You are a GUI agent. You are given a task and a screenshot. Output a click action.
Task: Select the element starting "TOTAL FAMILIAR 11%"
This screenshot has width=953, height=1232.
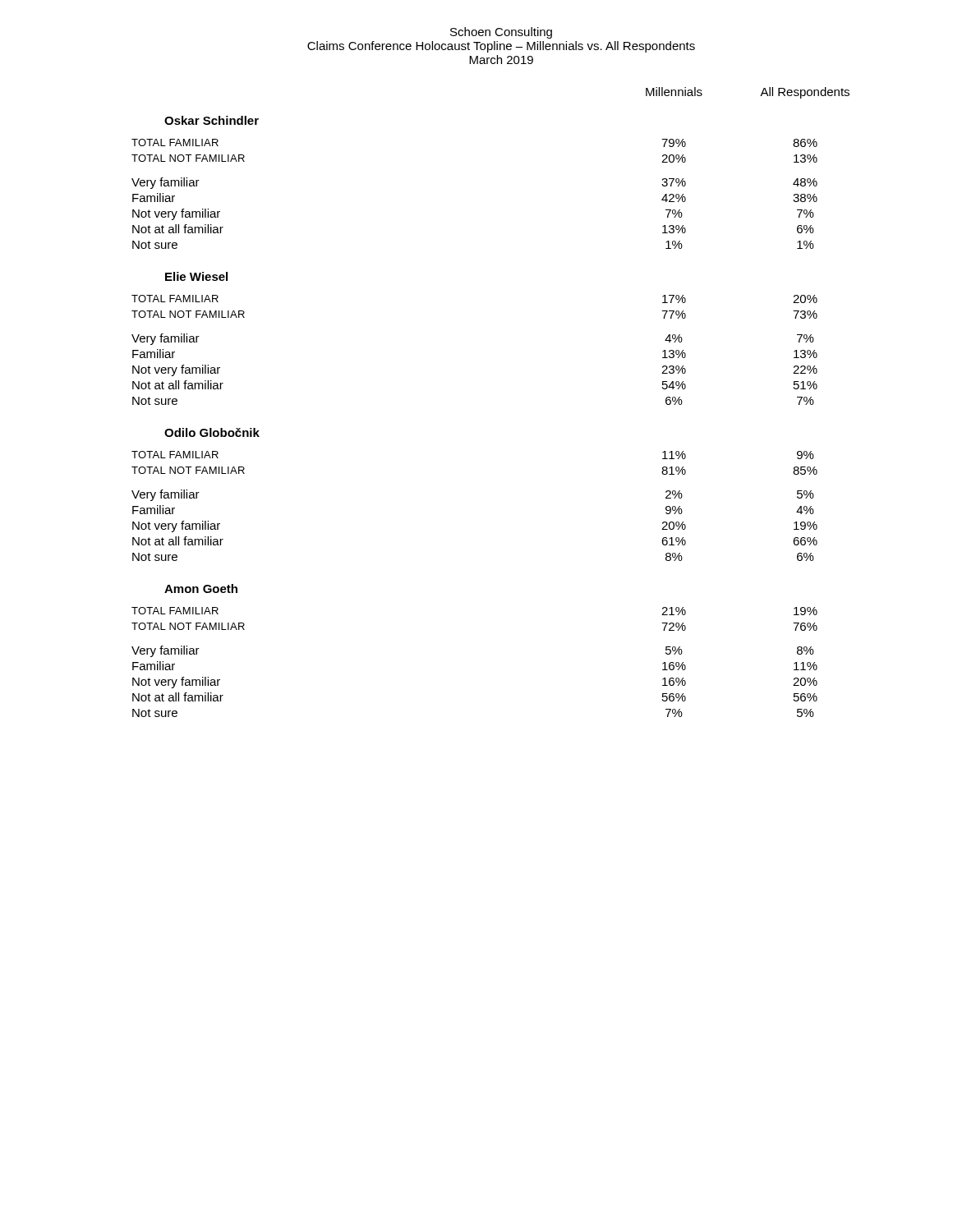(175, 455)
